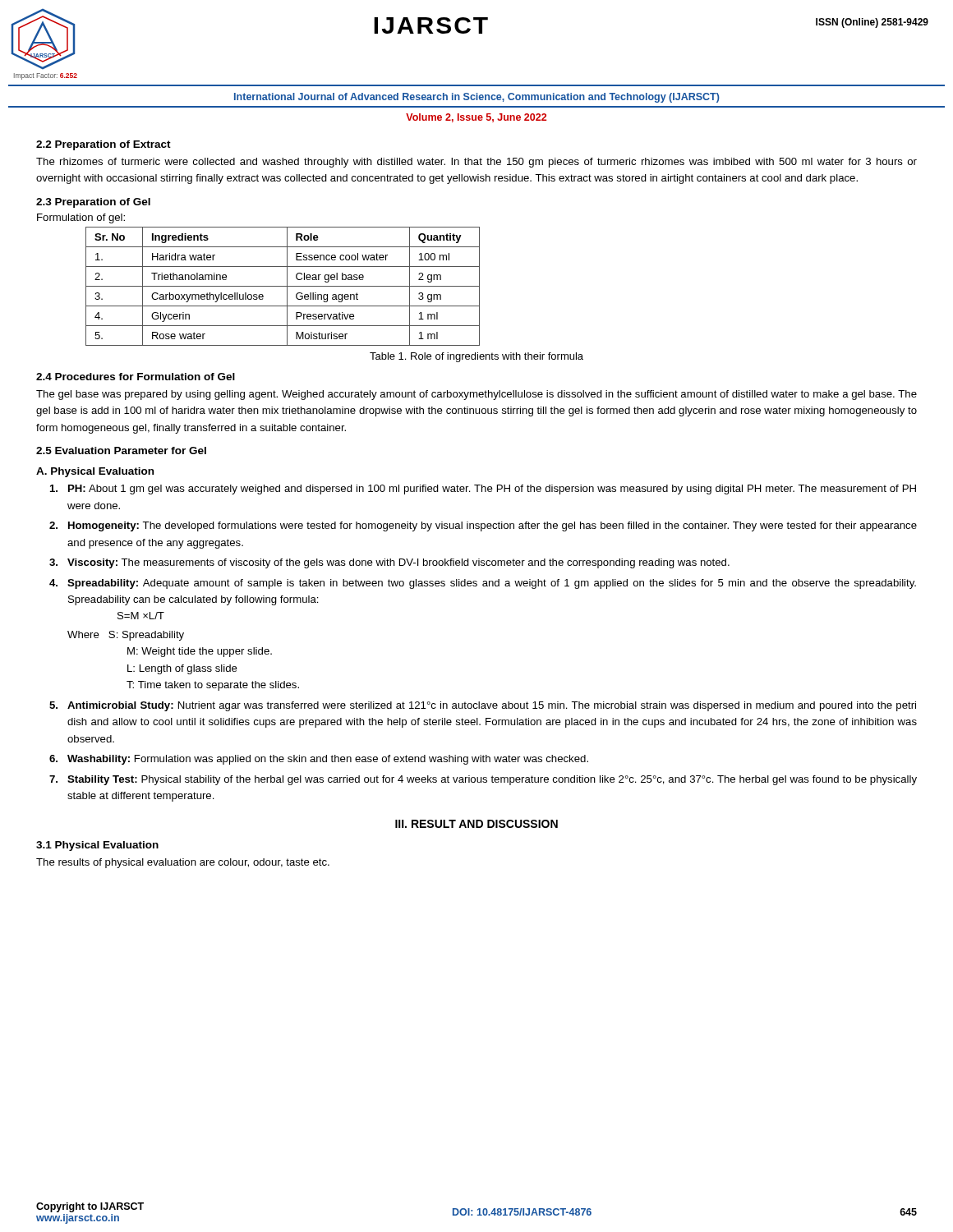Point to "III. RESULT AND DISCUSSION"
953x1232 pixels.
click(x=476, y=824)
